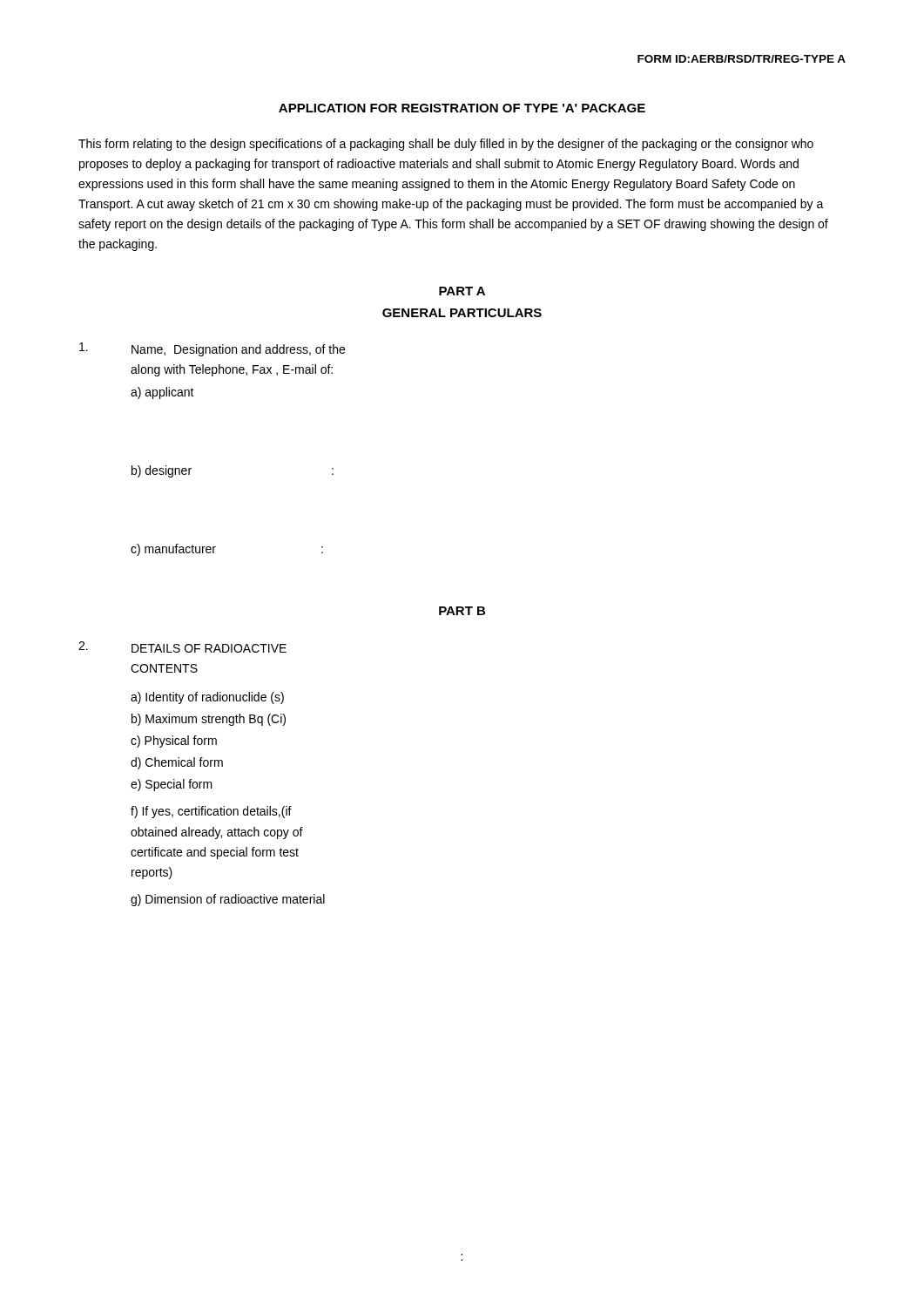Screen dimensions: 1307x924
Task: Click on the list item that reads "e) Special form"
Action: pos(172,784)
